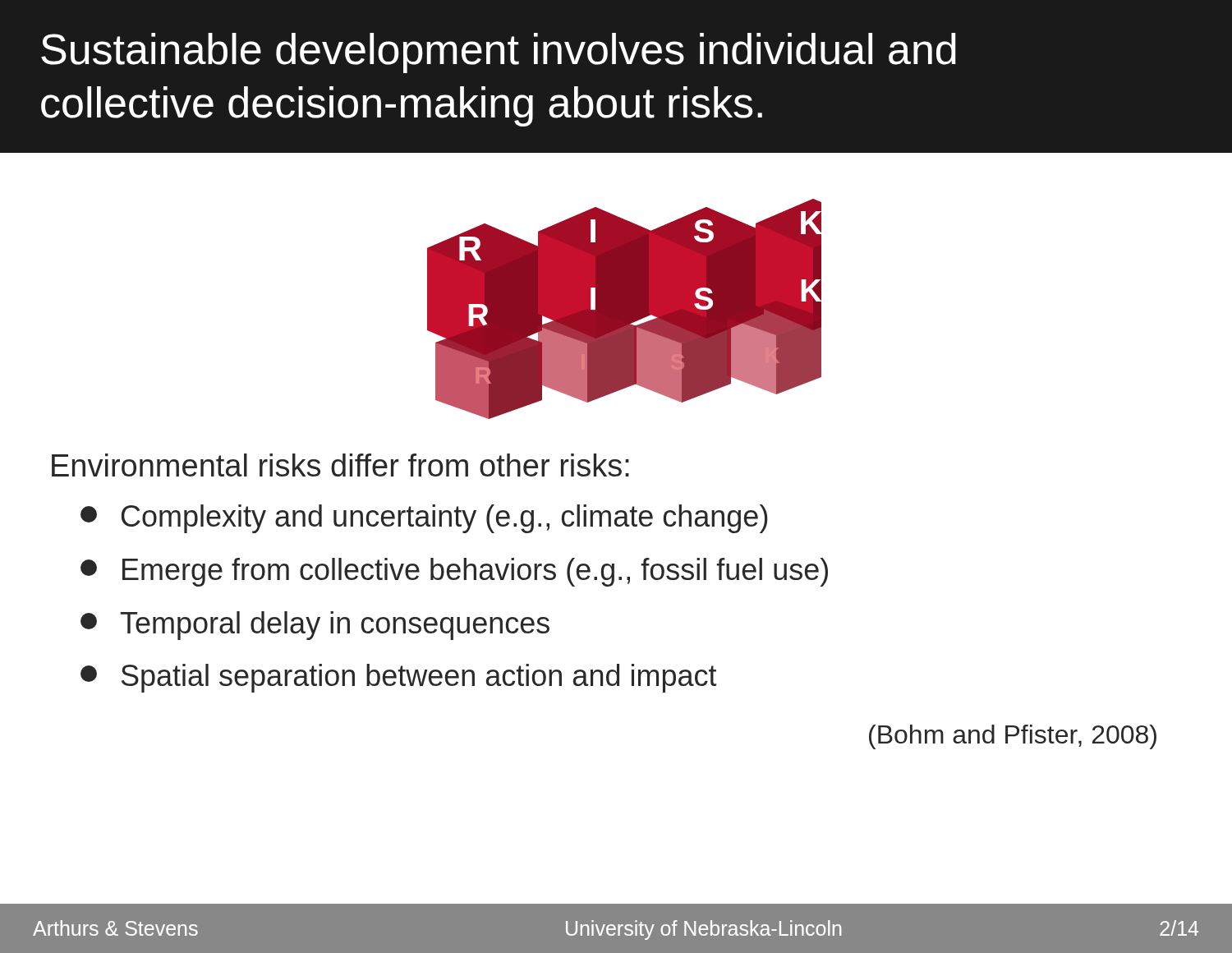Where is the title that starts "Sustainable development involves individual"?
Viewport: 1232px width, 953px height.
(499, 76)
